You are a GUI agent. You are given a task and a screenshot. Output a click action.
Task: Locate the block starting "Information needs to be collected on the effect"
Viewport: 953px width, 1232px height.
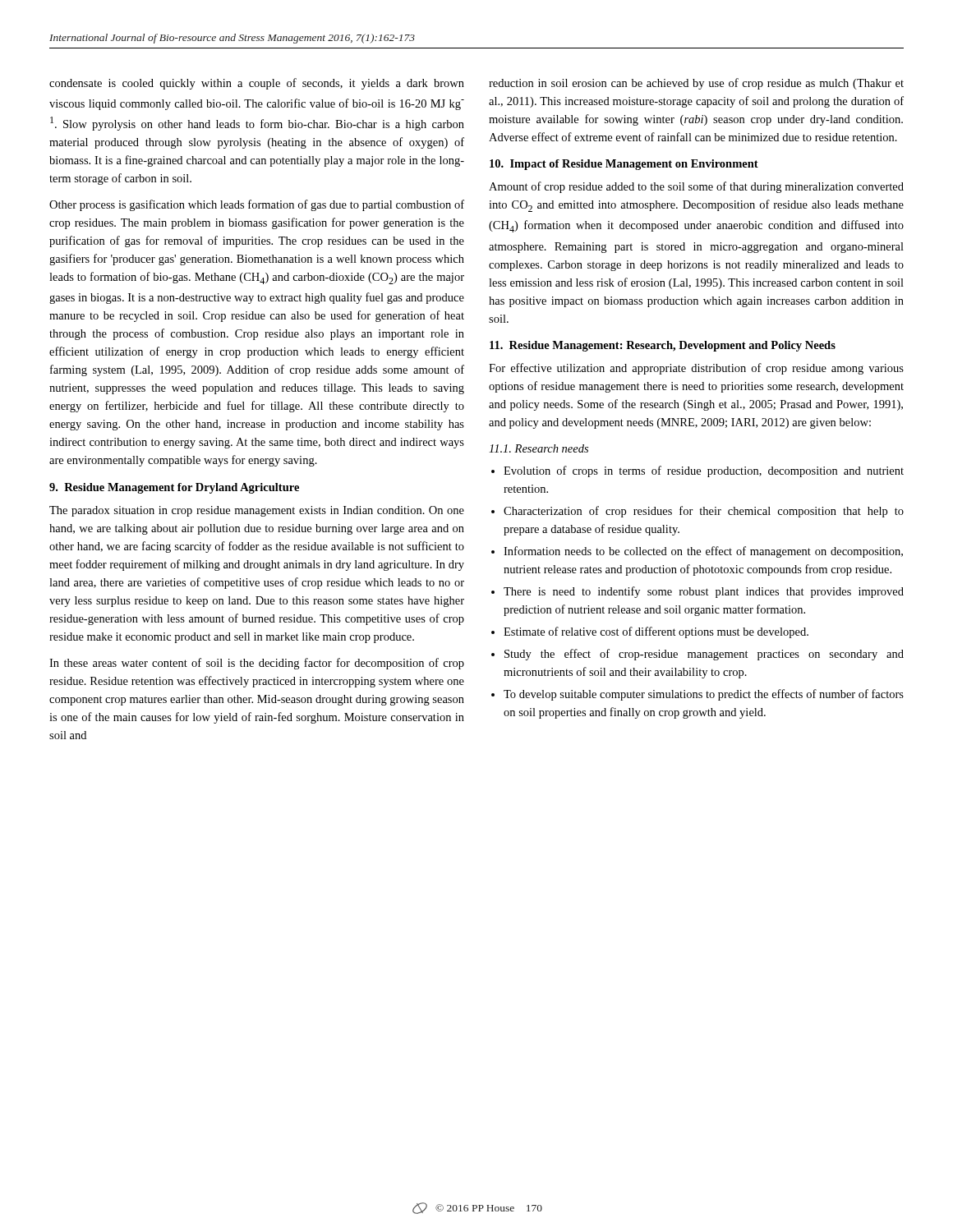coord(704,560)
